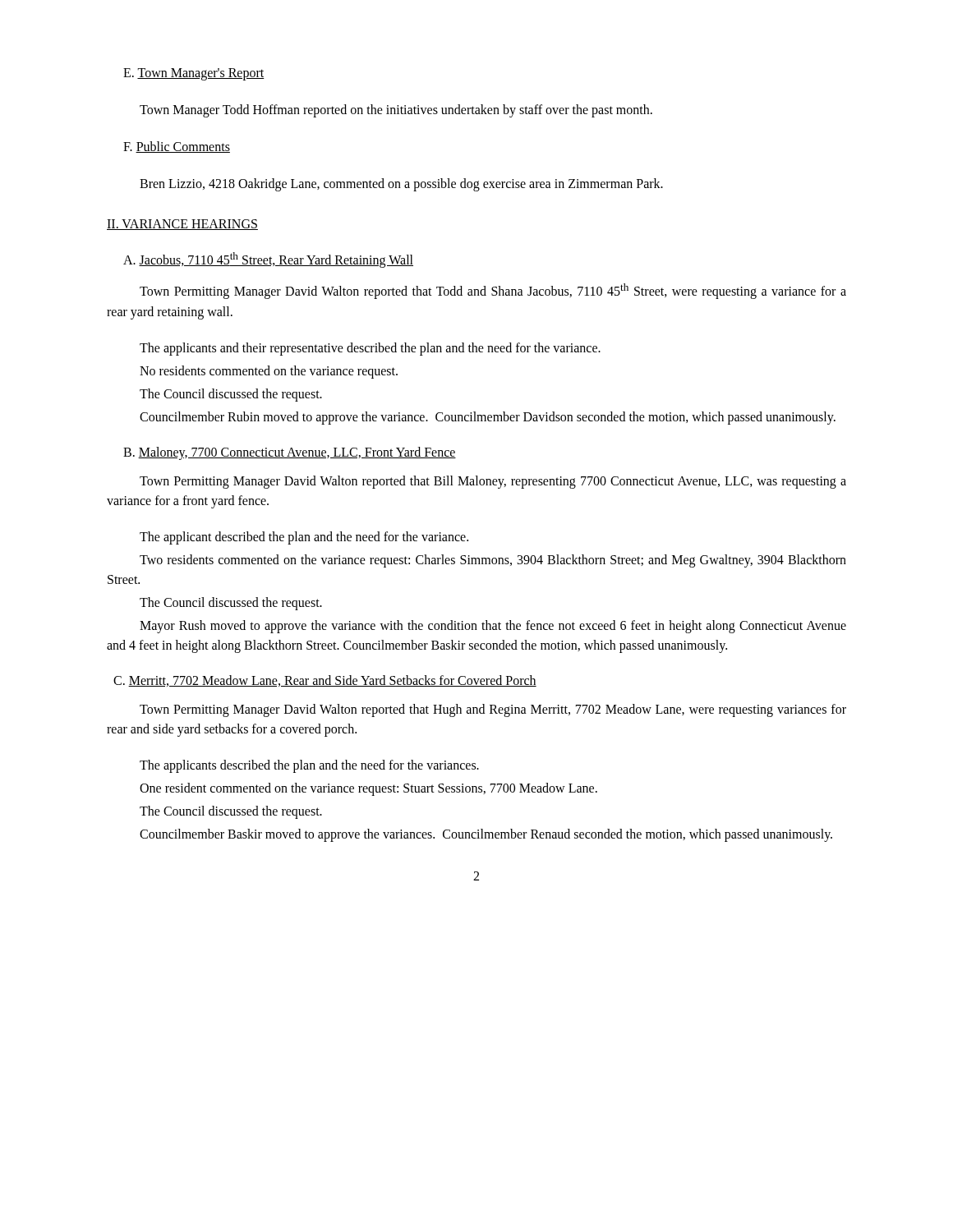
Task: Find the section header with the text "II. VARIANCE HEARINGS"
Action: [x=182, y=224]
